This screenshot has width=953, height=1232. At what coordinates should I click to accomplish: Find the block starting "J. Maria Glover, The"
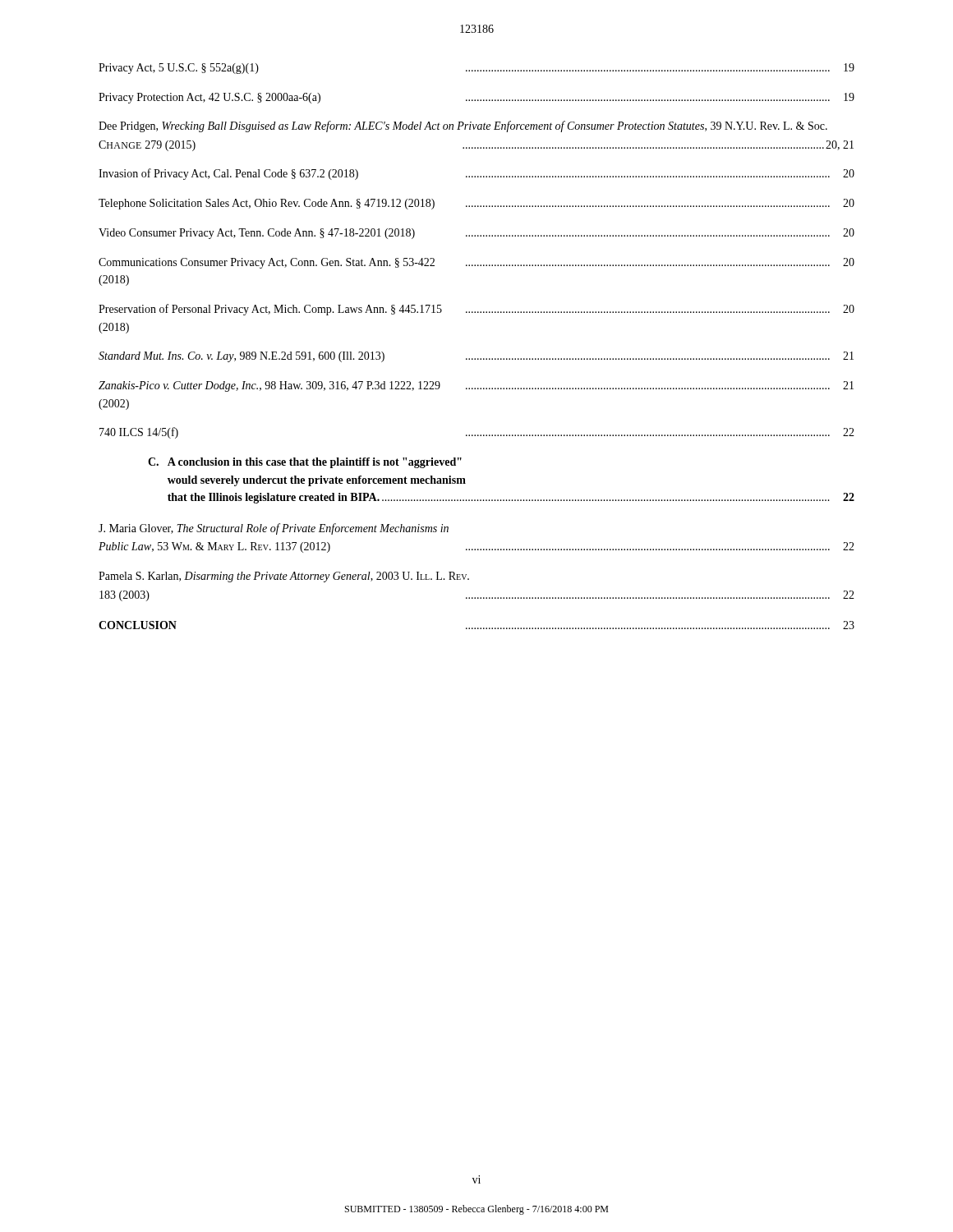(476, 538)
